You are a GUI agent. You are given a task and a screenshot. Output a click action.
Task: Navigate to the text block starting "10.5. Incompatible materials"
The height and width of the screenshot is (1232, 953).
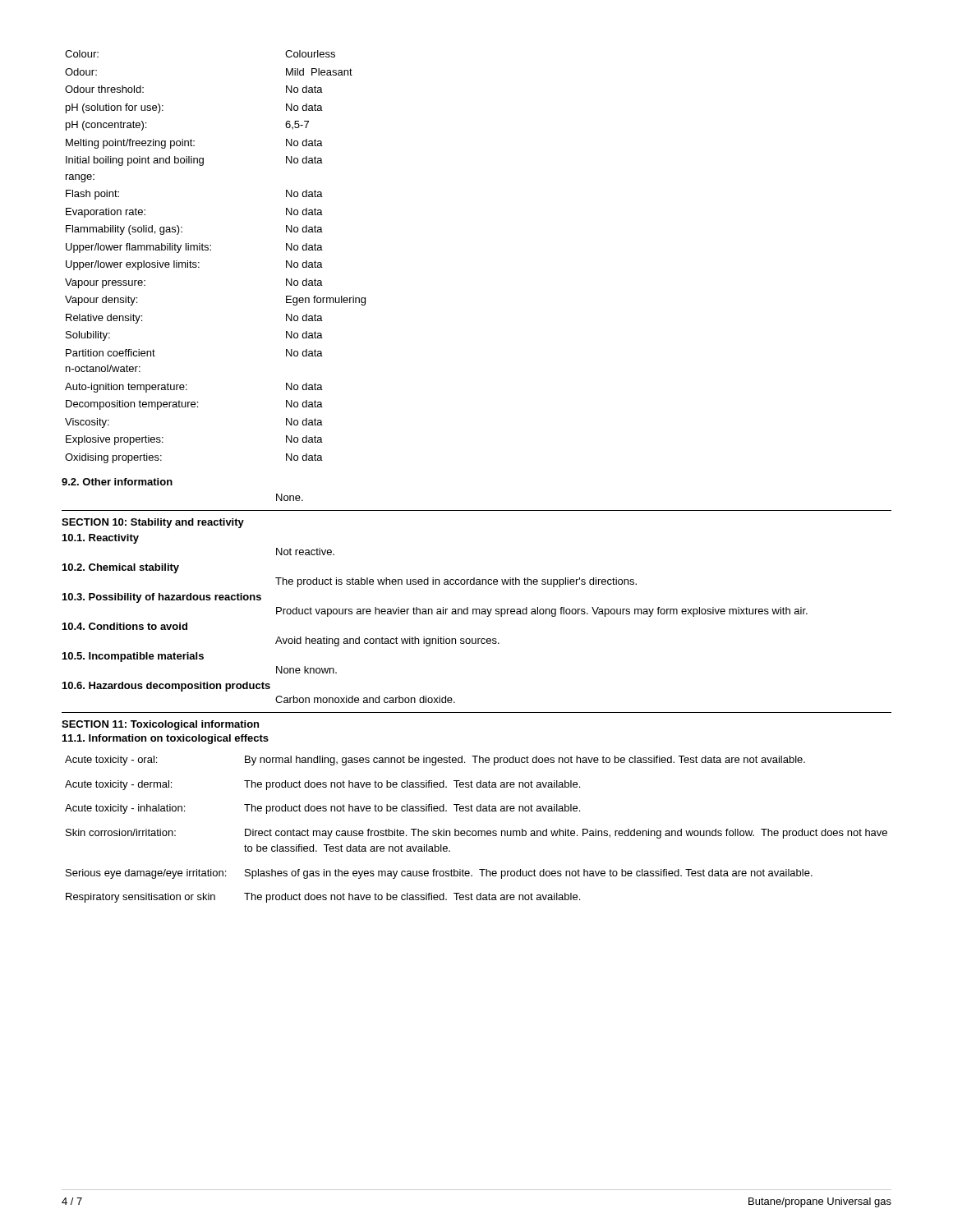(133, 656)
